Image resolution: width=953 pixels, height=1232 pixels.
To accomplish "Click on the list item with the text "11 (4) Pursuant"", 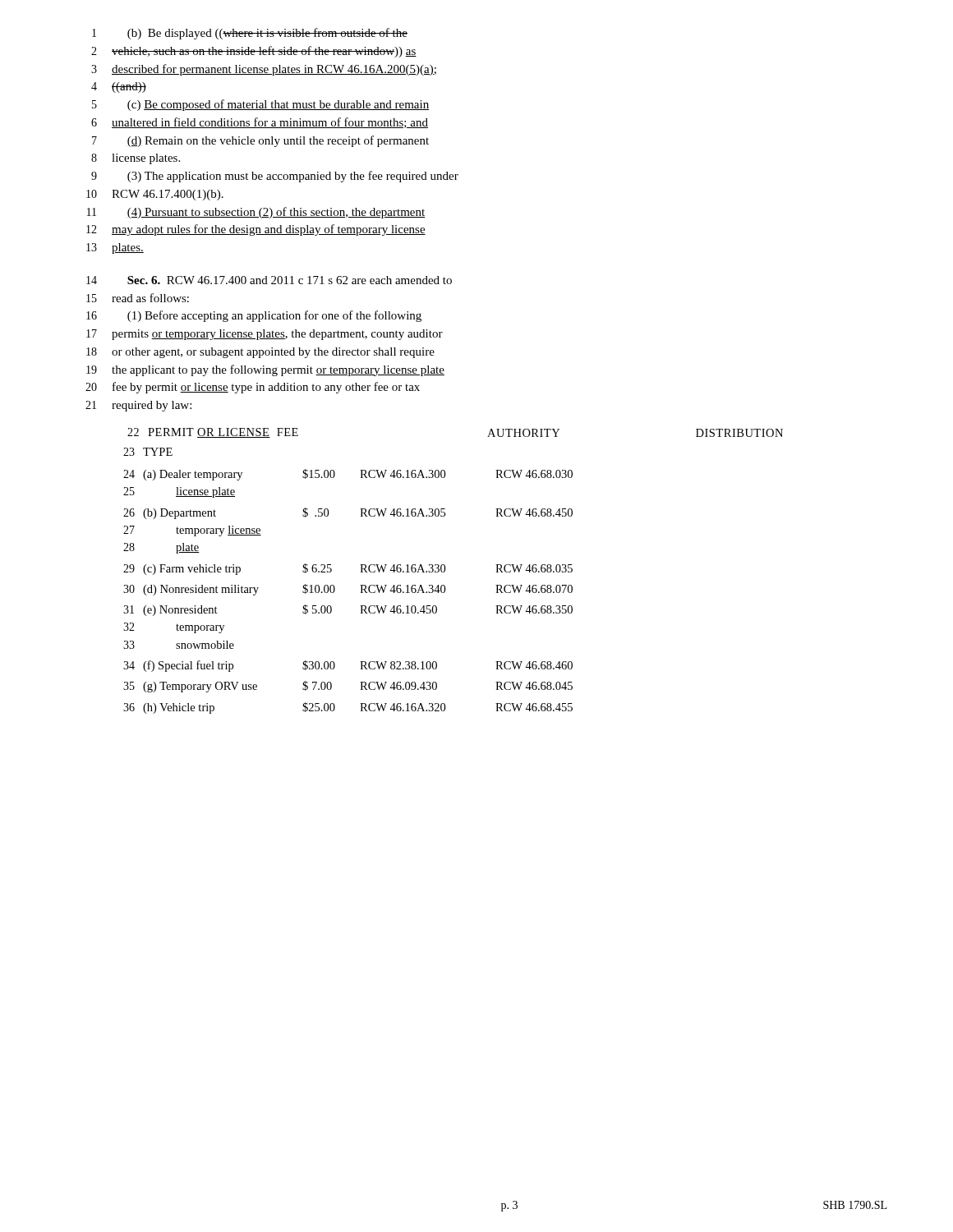I will 256,213.
